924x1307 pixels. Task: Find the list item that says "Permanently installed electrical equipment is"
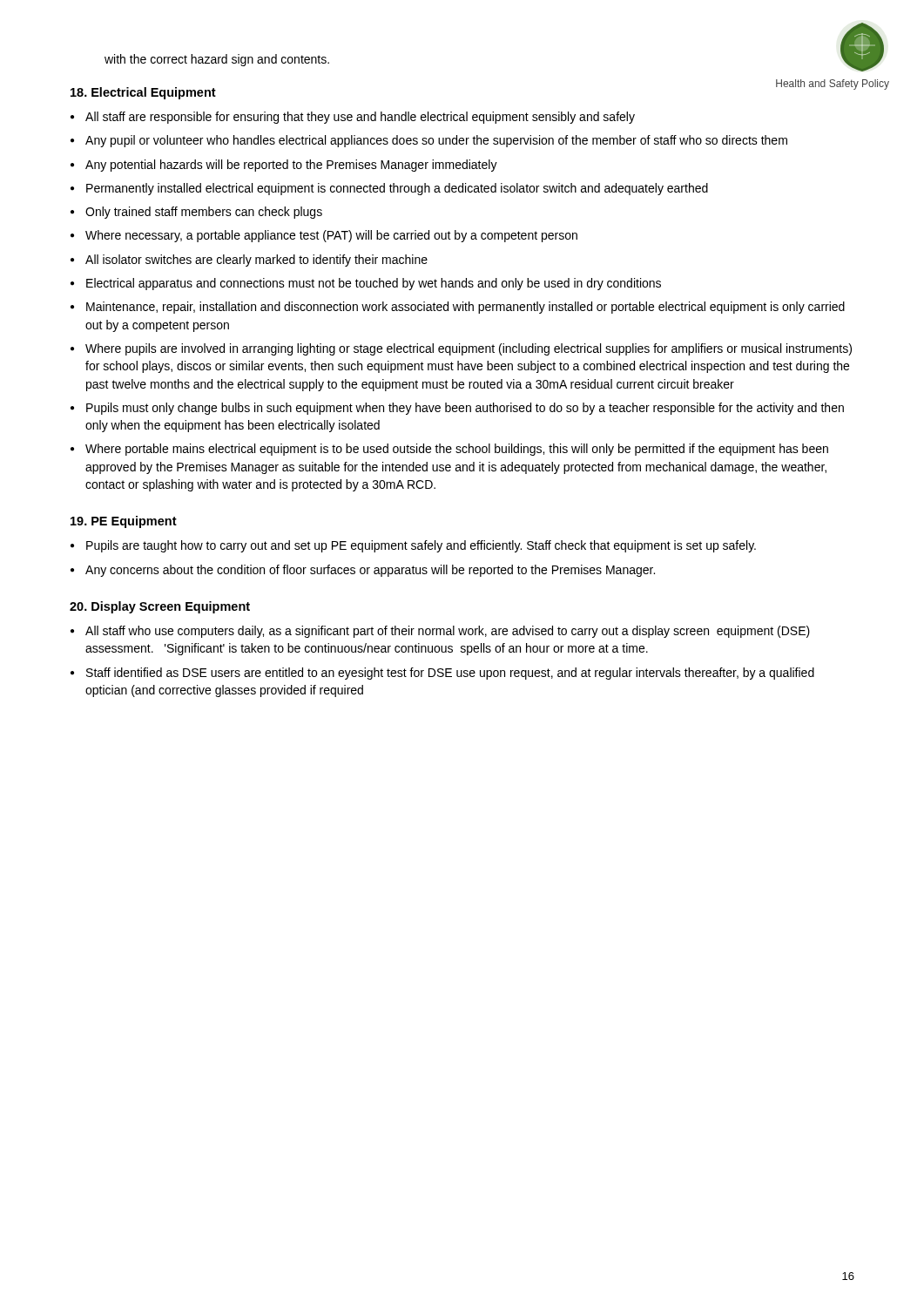click(470, 188)
